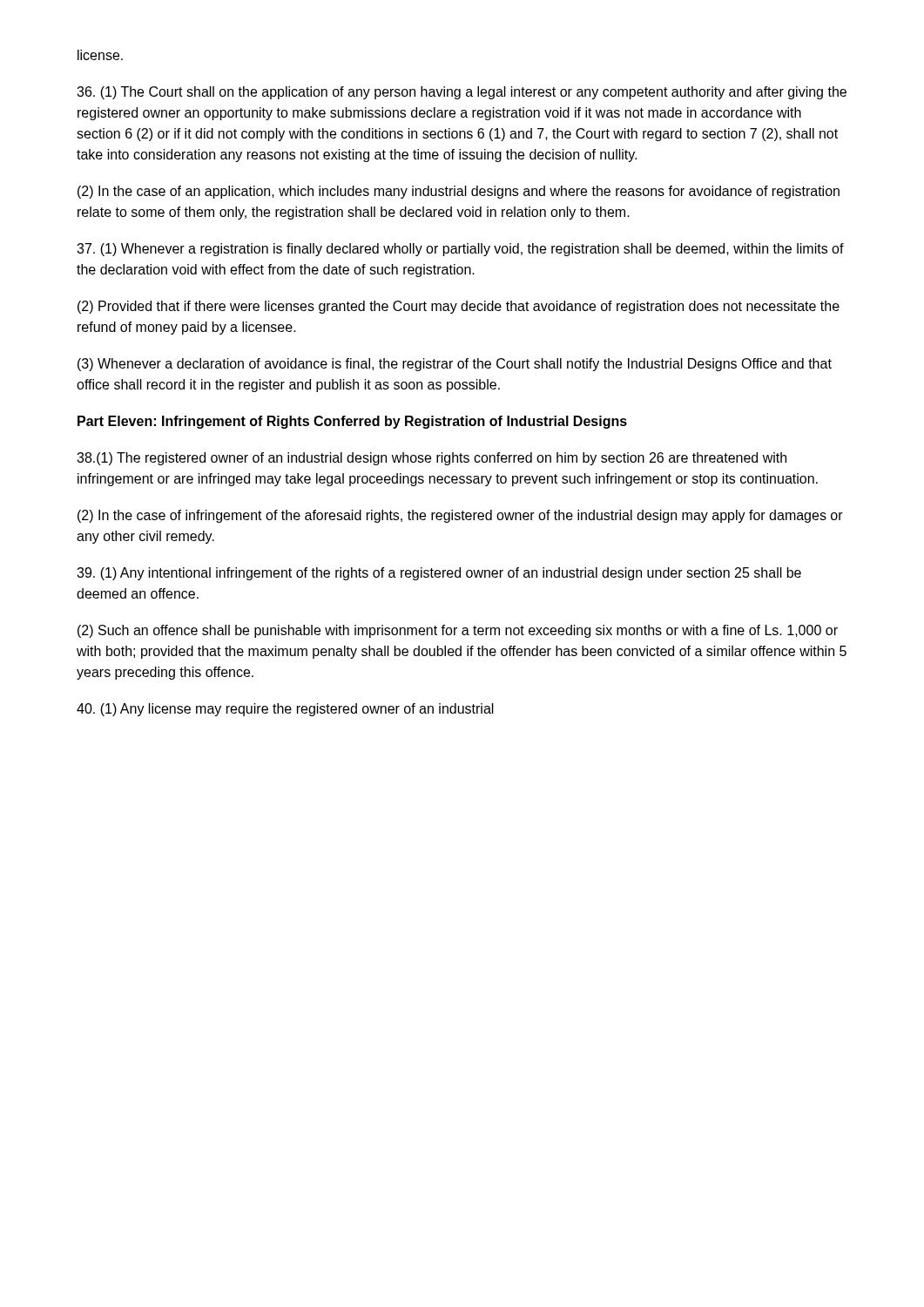
Task: Point to the region starting "(2) Such an"
Action: [x=462, y=651]
